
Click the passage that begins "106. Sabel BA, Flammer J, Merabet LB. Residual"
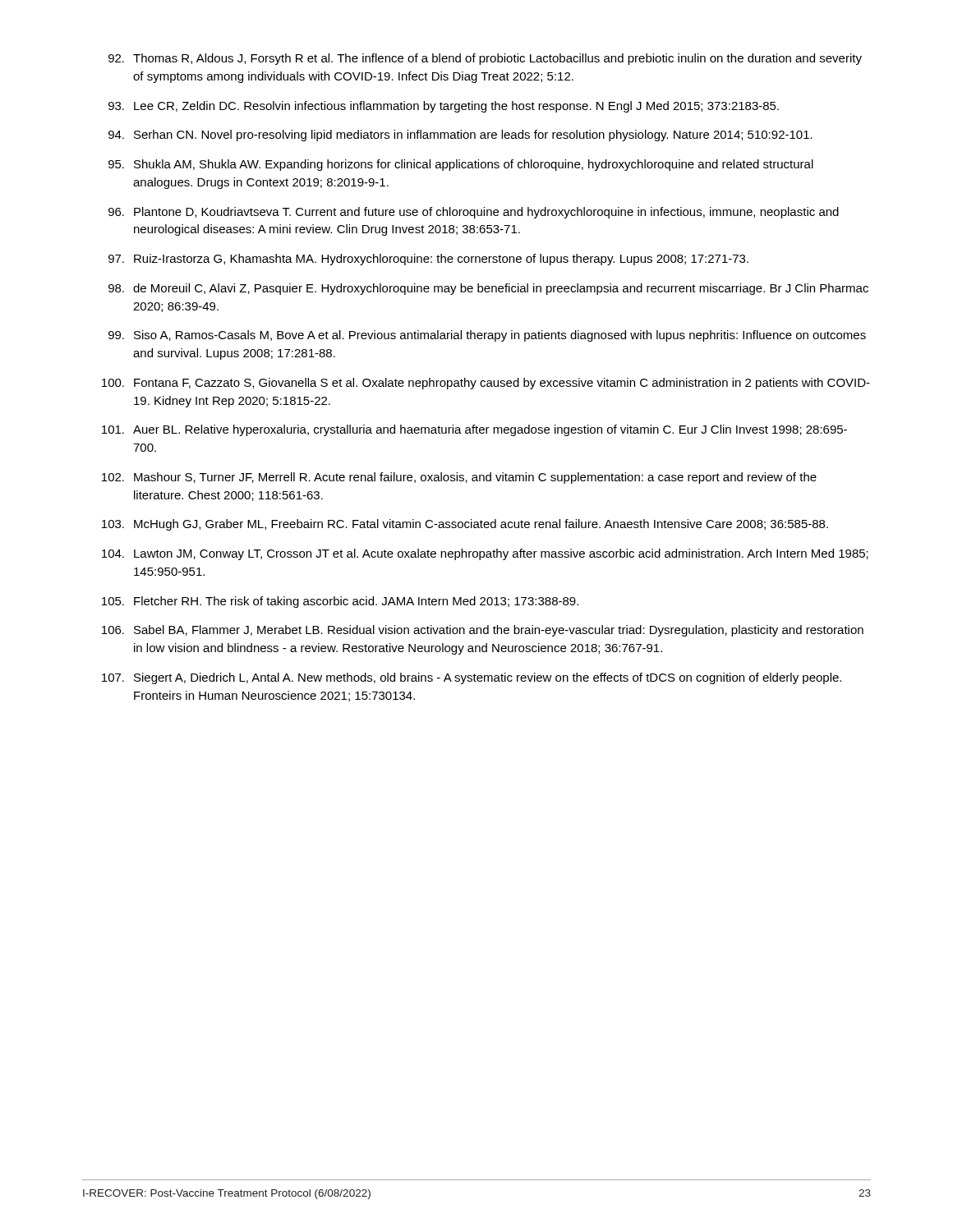[476, 639]
